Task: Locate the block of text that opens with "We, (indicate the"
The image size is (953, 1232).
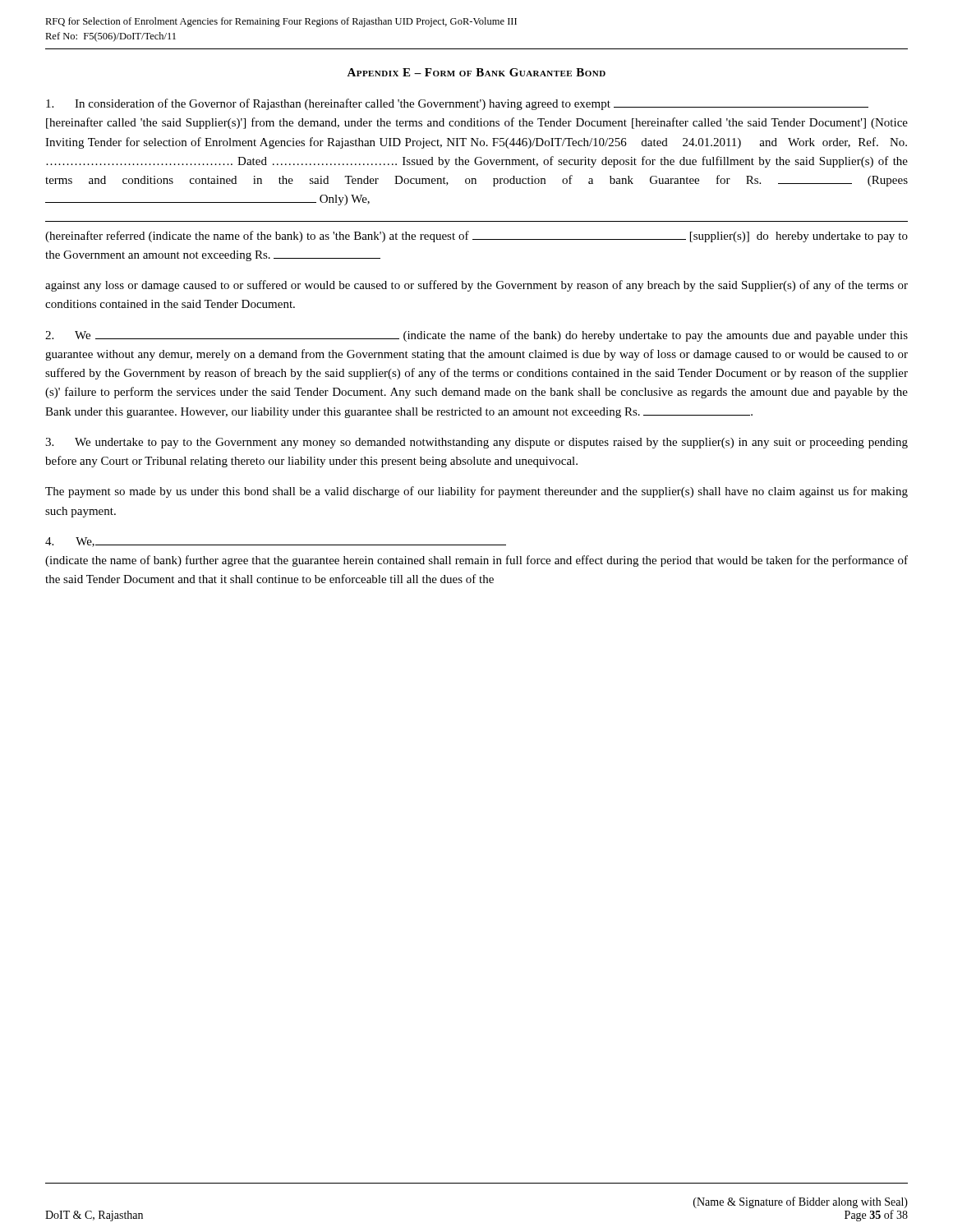Action: coord(476,560)
